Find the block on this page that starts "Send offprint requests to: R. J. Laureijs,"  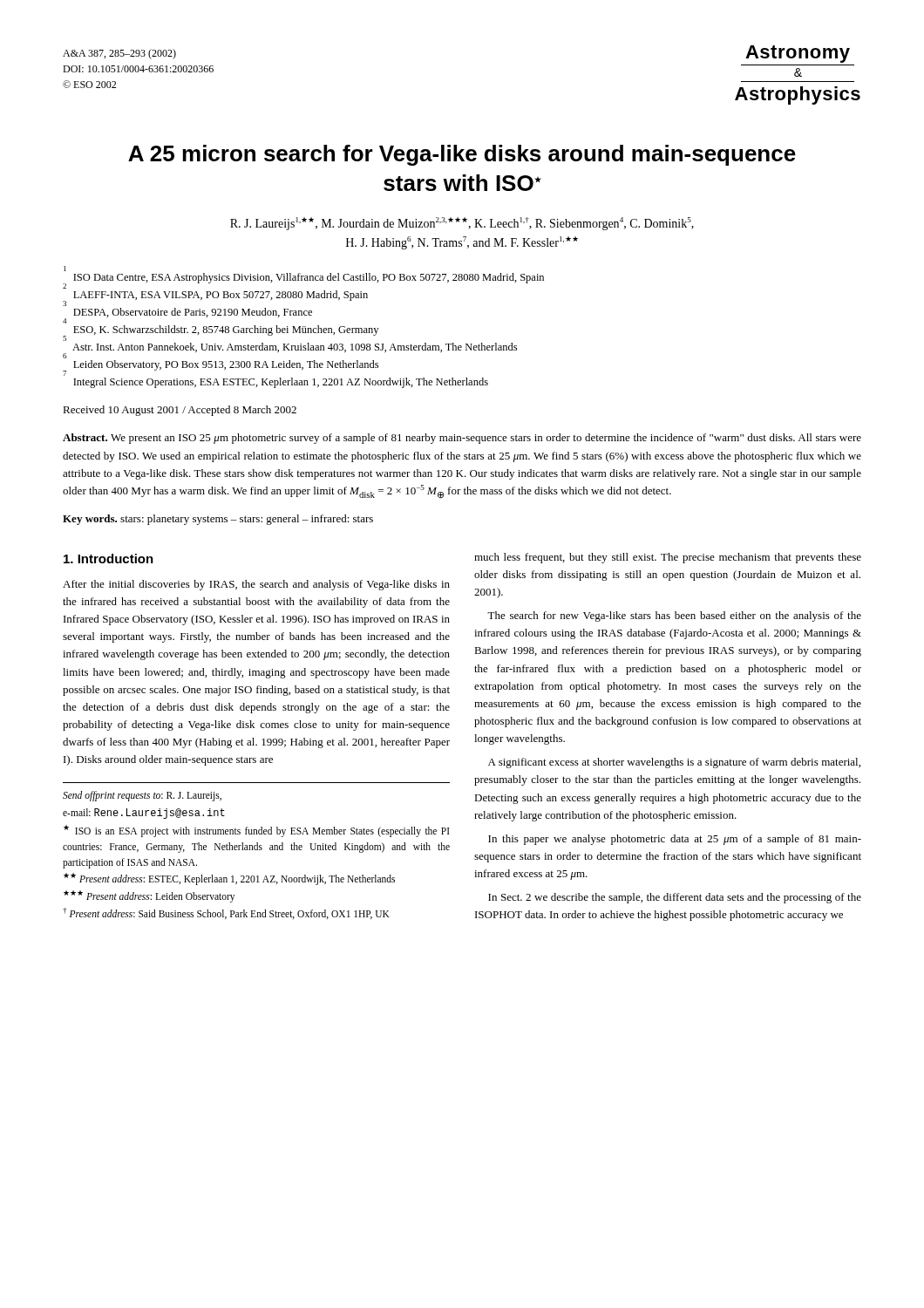pyautogui.click(x=256, y=856)
